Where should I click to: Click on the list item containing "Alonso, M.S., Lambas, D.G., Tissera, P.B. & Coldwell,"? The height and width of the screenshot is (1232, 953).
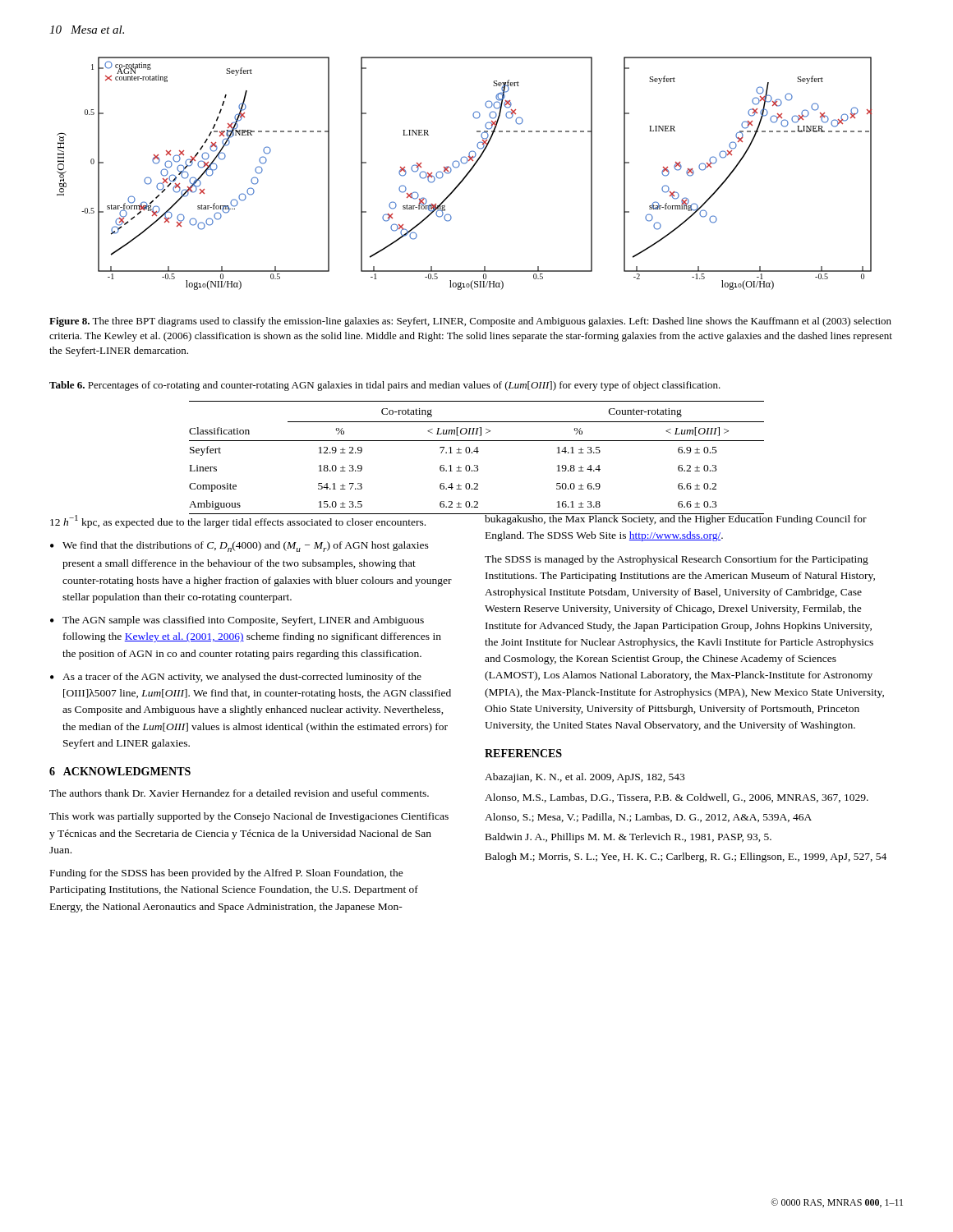coord(677,797)
